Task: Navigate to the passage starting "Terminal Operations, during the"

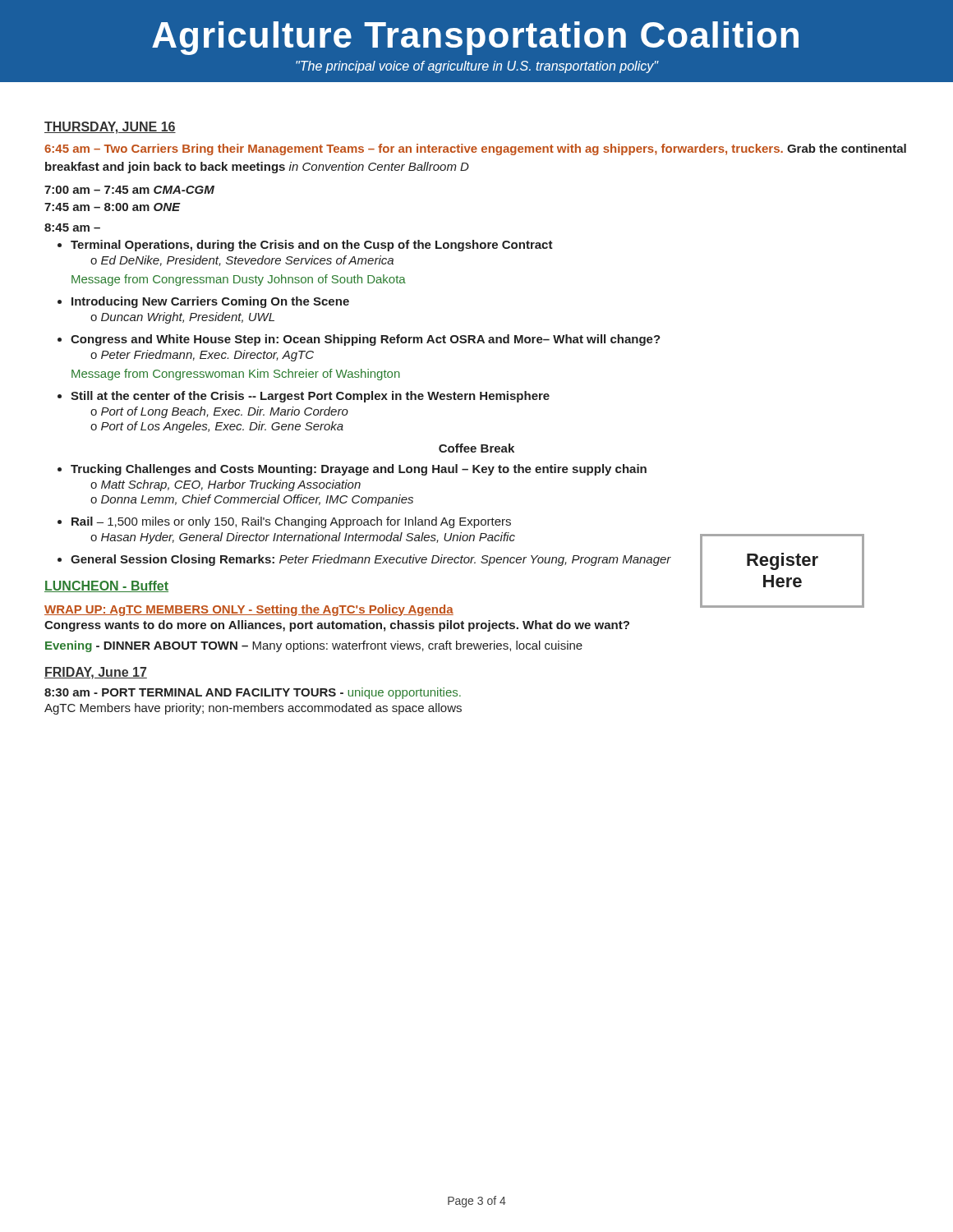Action: (x=312, y=246)
